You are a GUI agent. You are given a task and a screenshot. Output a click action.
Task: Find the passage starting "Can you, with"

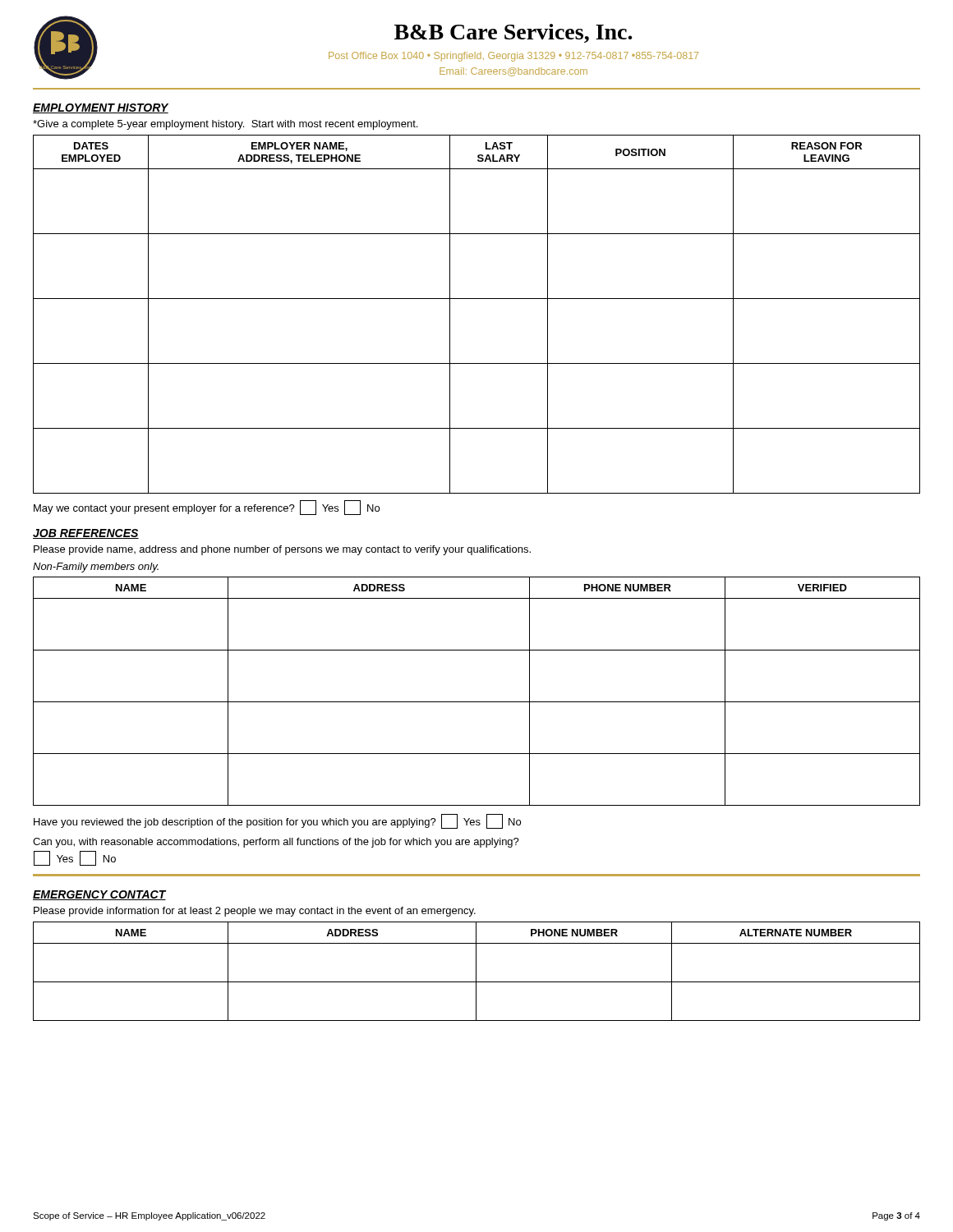(x=276, y=841)
